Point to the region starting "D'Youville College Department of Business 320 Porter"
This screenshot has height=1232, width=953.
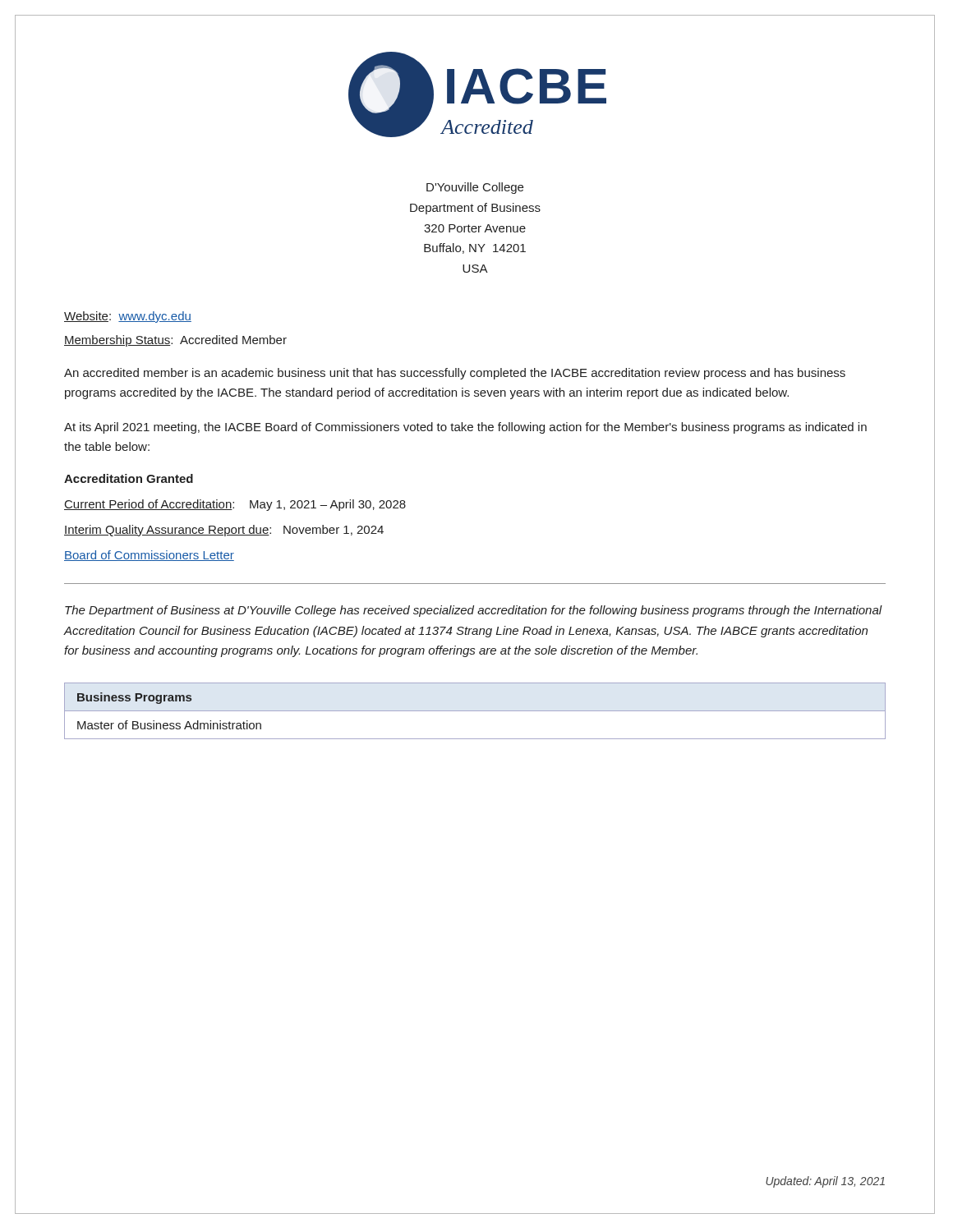pos(475,227)
